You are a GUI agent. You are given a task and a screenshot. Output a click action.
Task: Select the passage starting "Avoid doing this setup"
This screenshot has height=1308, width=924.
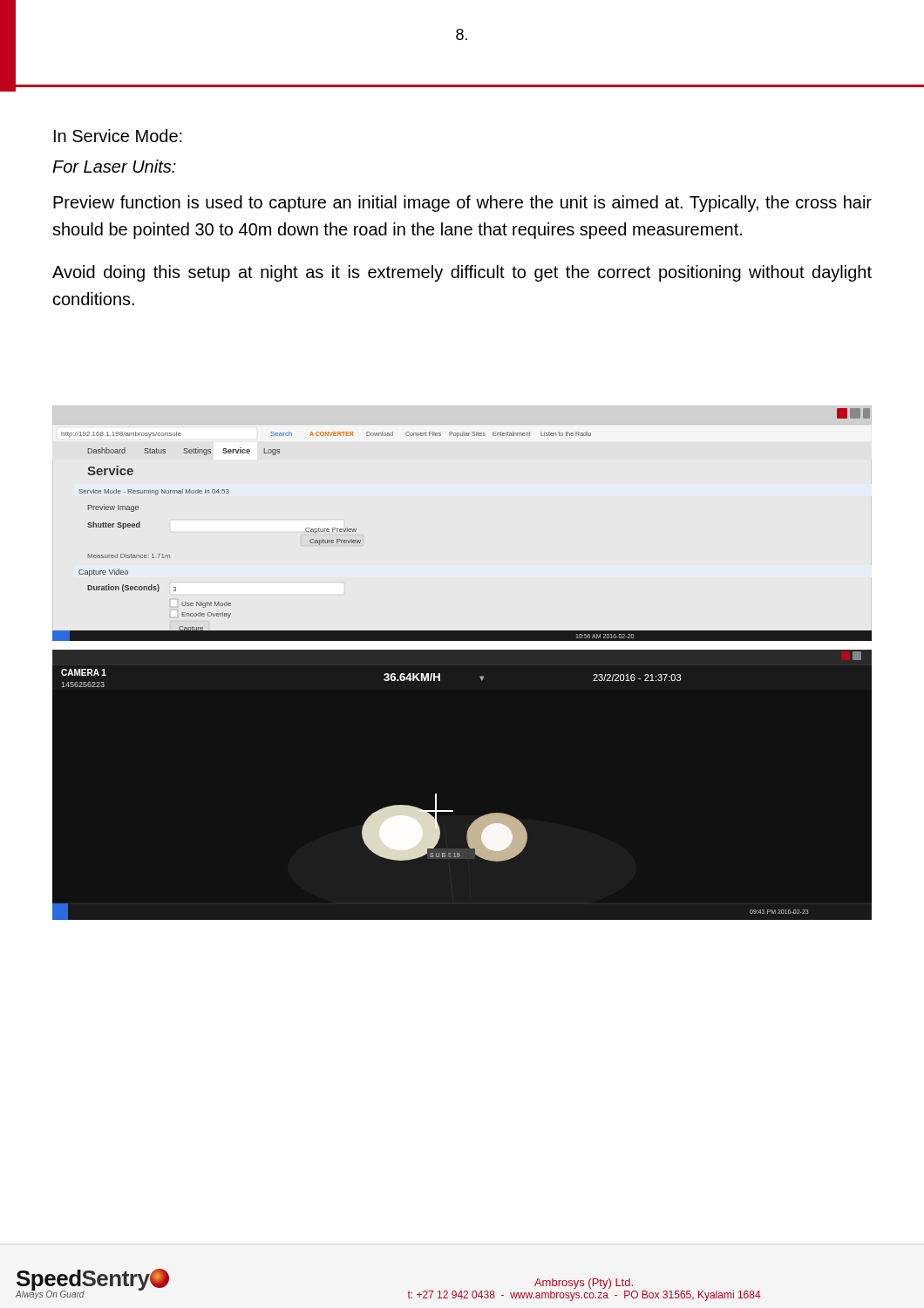click(x=462, y=286)
